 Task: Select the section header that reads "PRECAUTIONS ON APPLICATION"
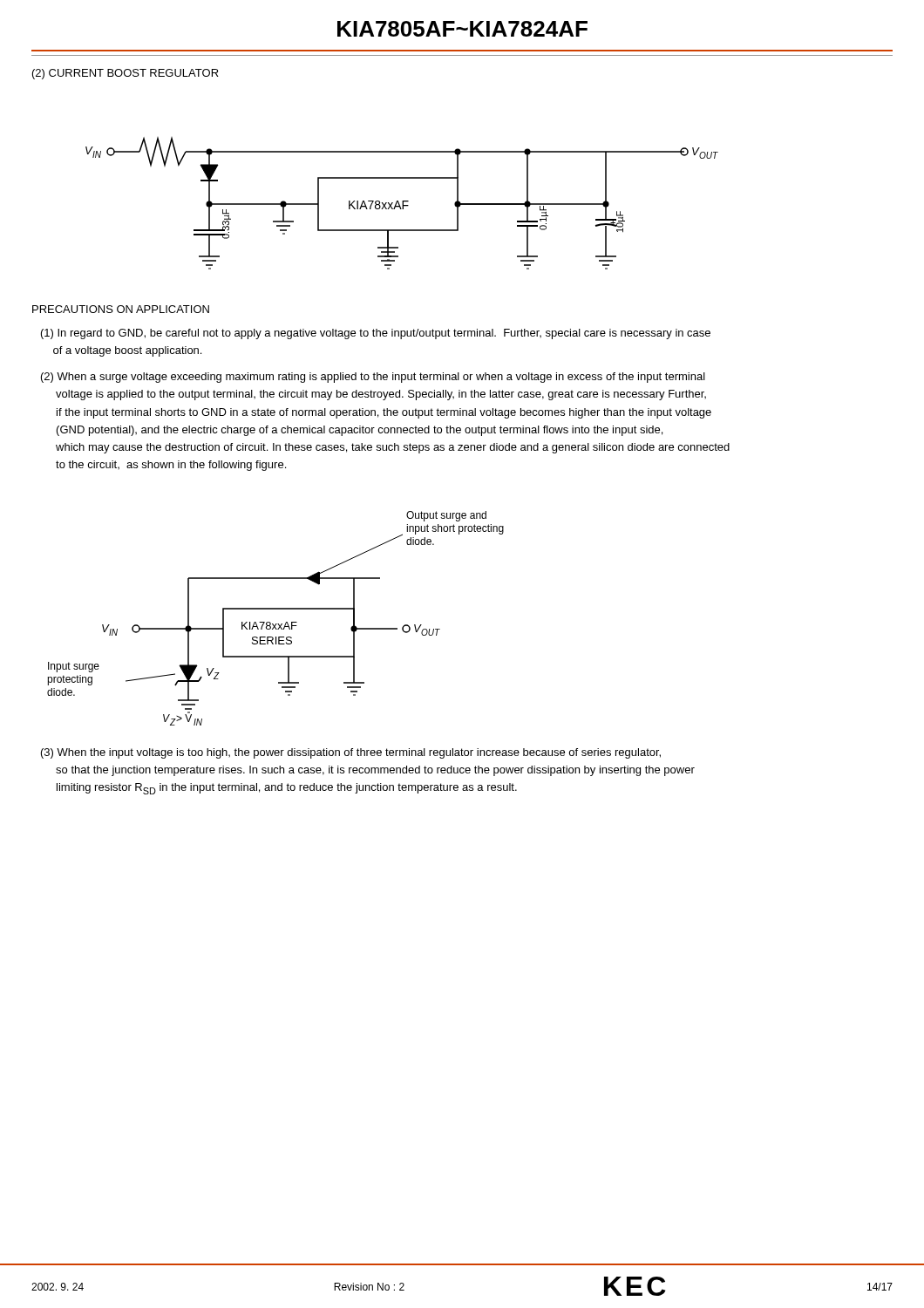tap(121, 309)
